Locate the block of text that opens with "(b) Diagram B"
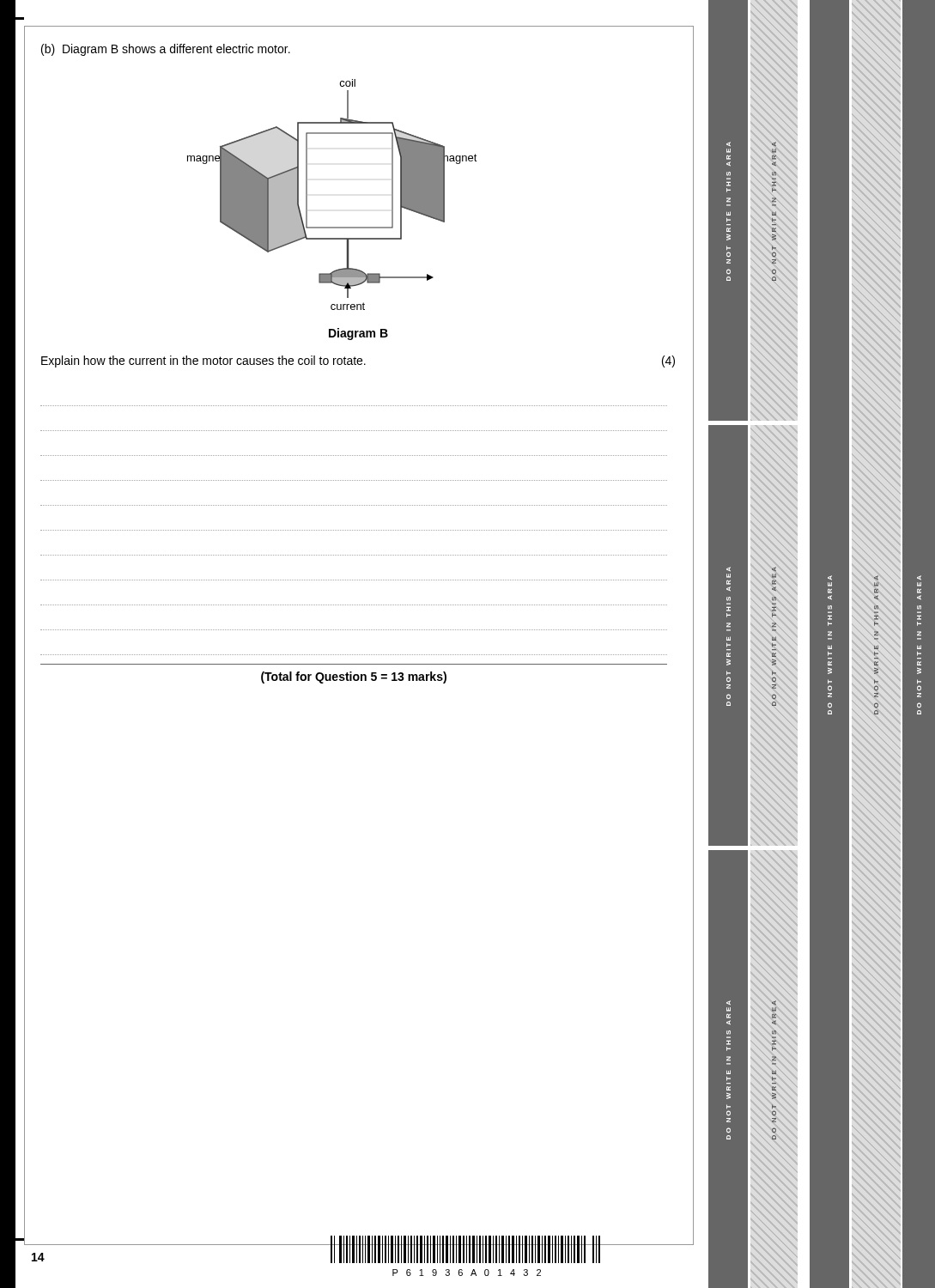Screen dimensions: 1288x935 [166, 49]
